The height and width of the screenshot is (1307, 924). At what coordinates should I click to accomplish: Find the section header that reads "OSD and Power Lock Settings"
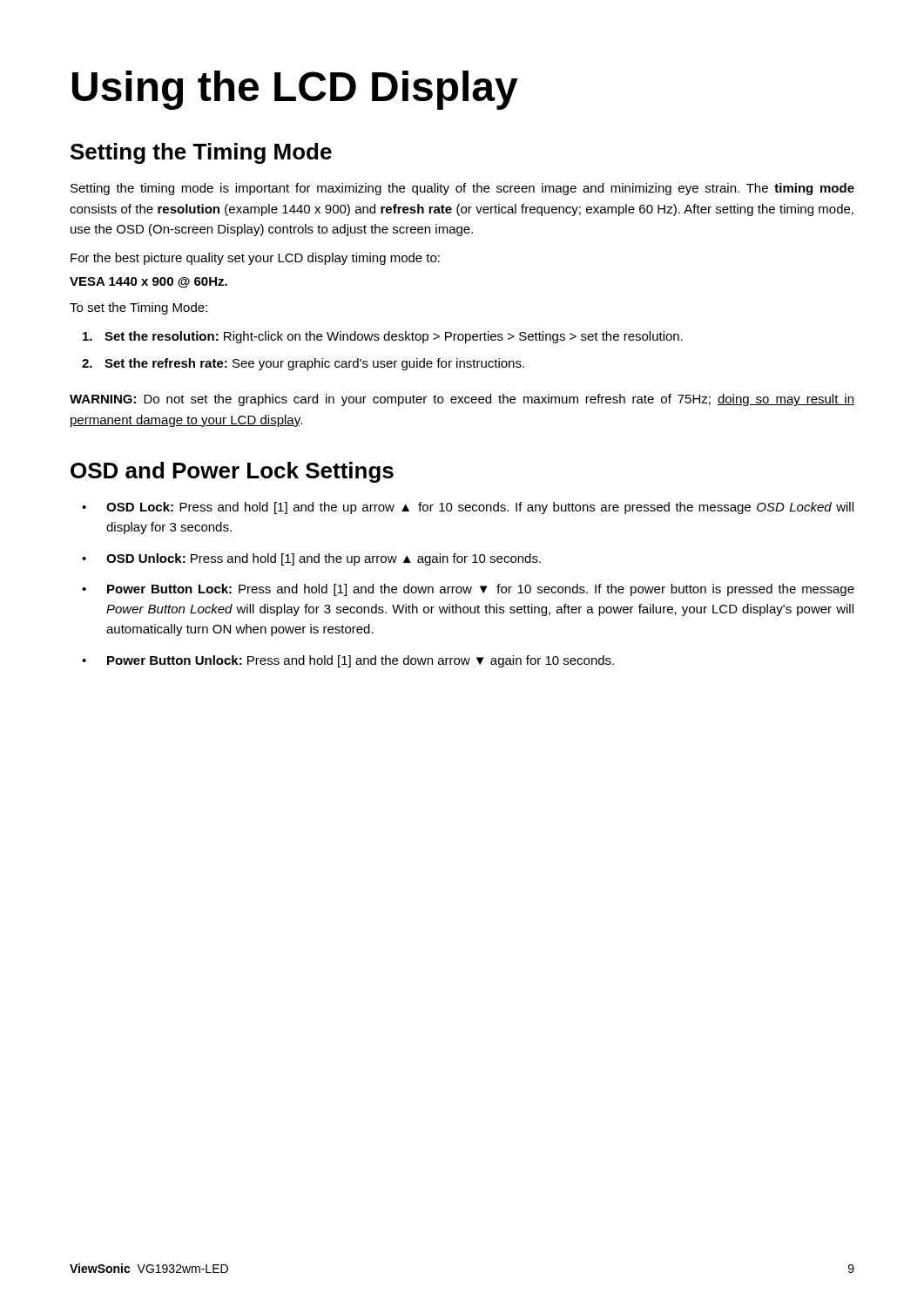coord(232,472)
